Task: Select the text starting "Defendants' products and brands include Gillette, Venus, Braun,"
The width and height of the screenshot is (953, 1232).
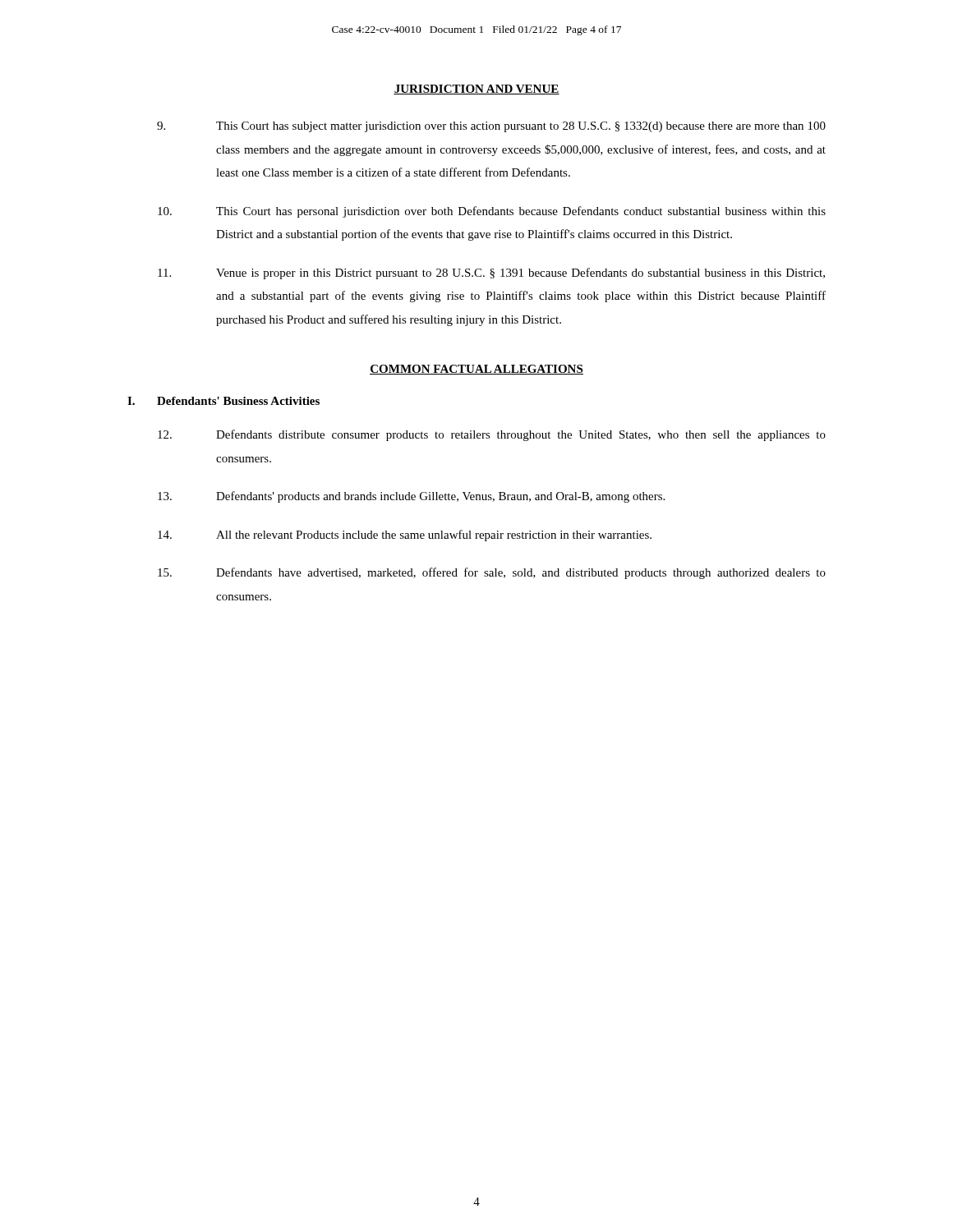Action: (x=476, y=496)
